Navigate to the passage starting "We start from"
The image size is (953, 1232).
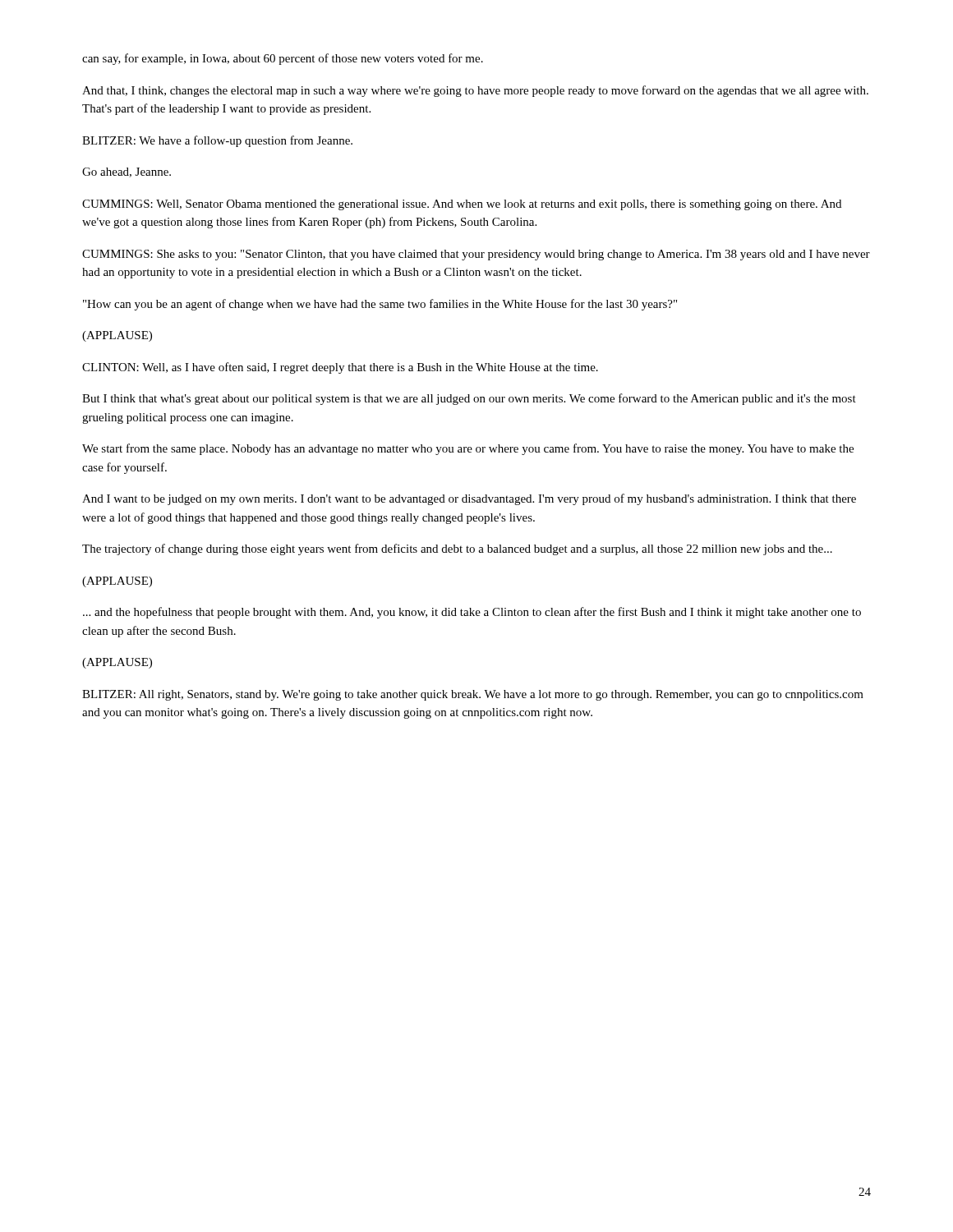click(x=468, y=458)
